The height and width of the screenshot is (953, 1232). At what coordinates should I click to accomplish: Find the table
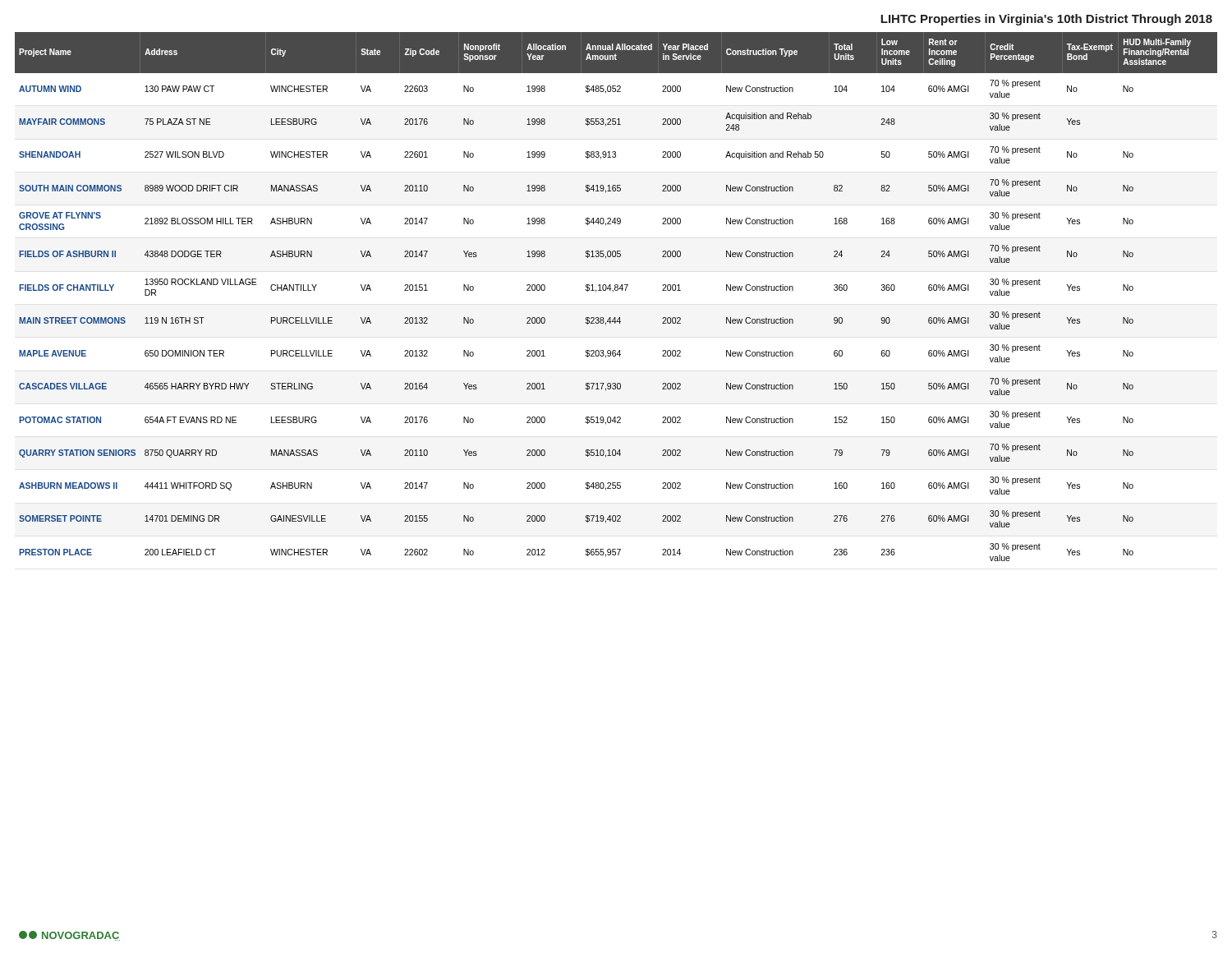click(x=616, y=301)
